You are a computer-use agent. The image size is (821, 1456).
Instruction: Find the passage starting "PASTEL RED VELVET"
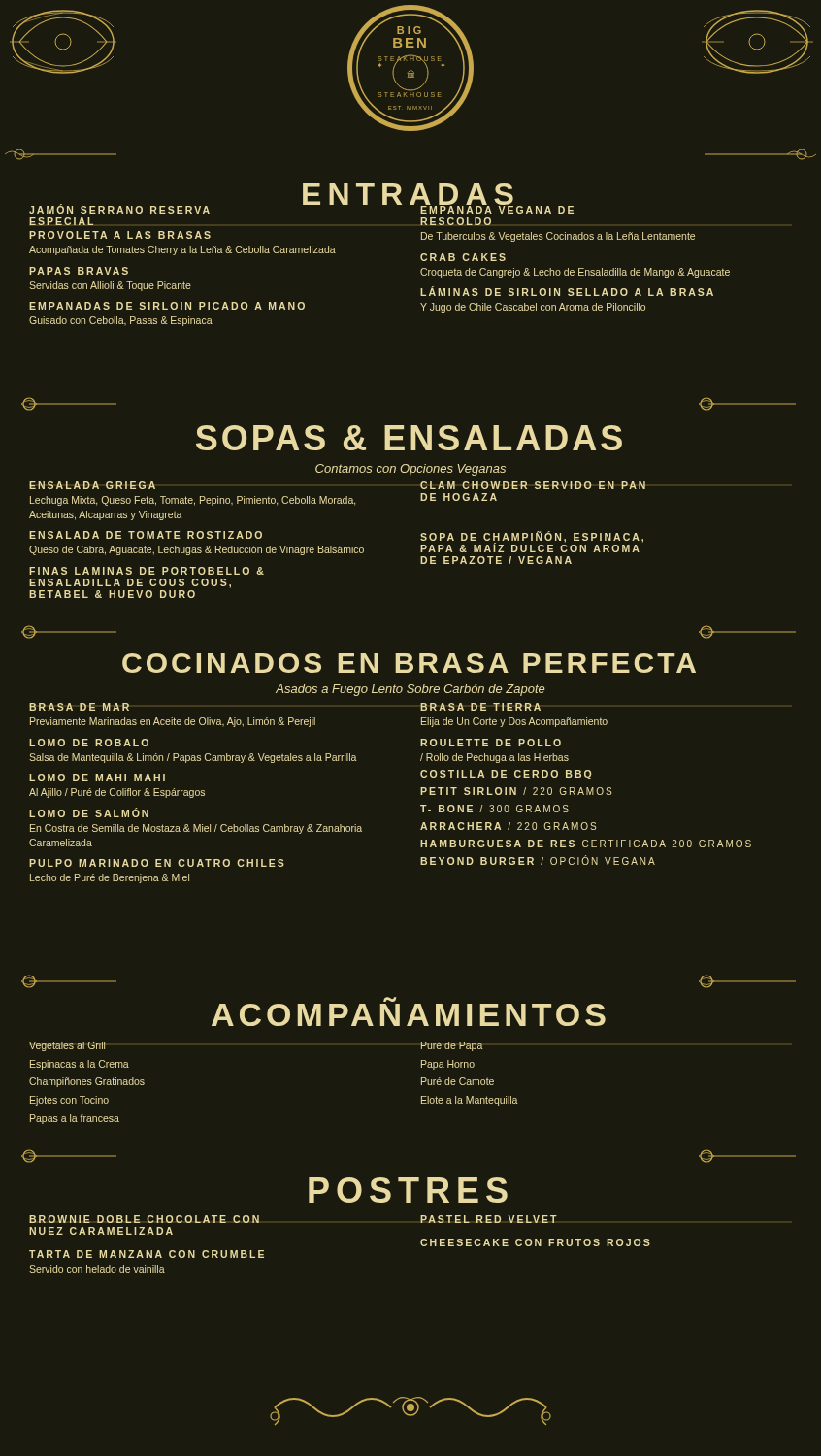[x=489, y=1219]
